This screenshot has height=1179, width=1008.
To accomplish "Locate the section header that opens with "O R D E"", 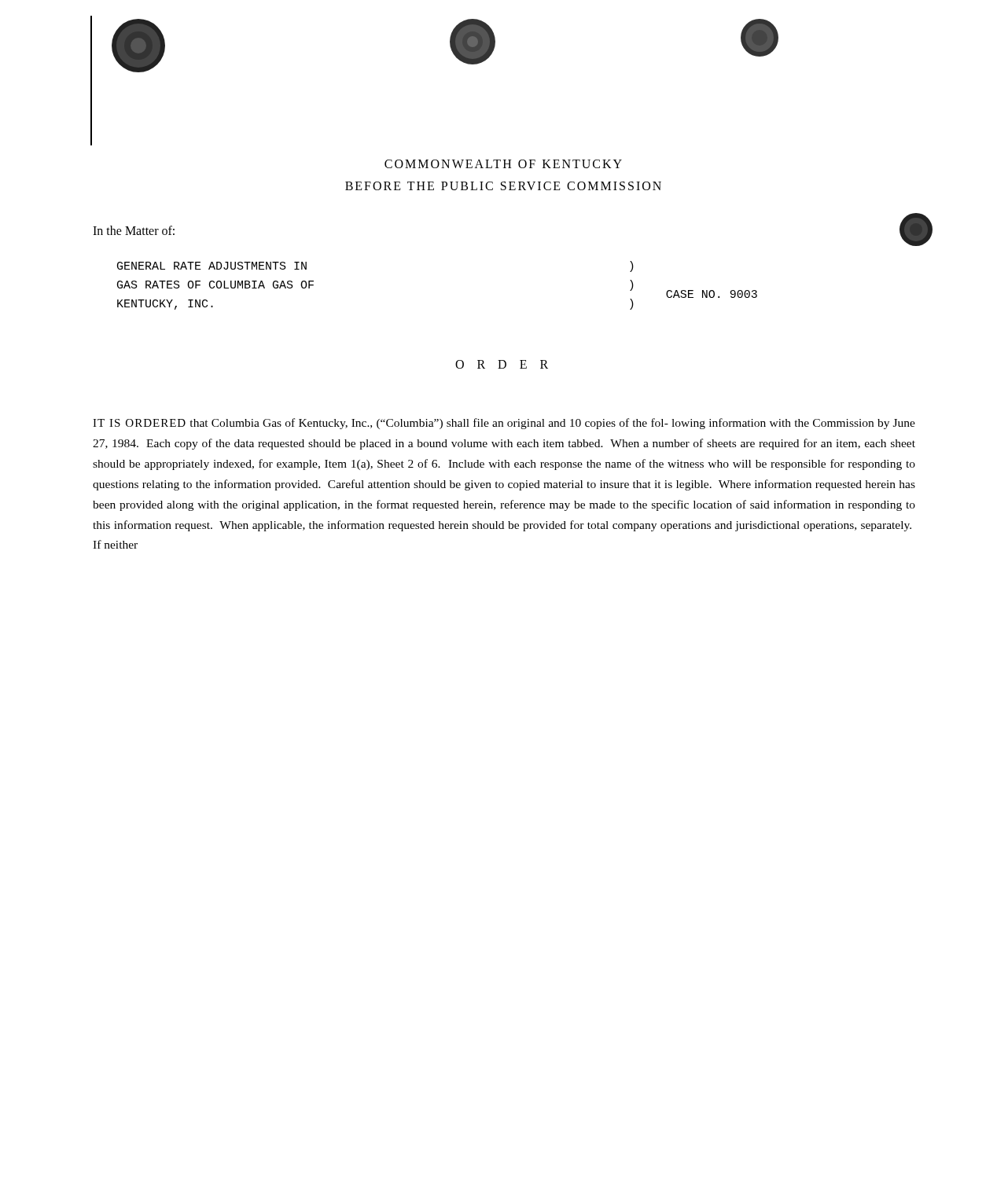I will point(504,364).
